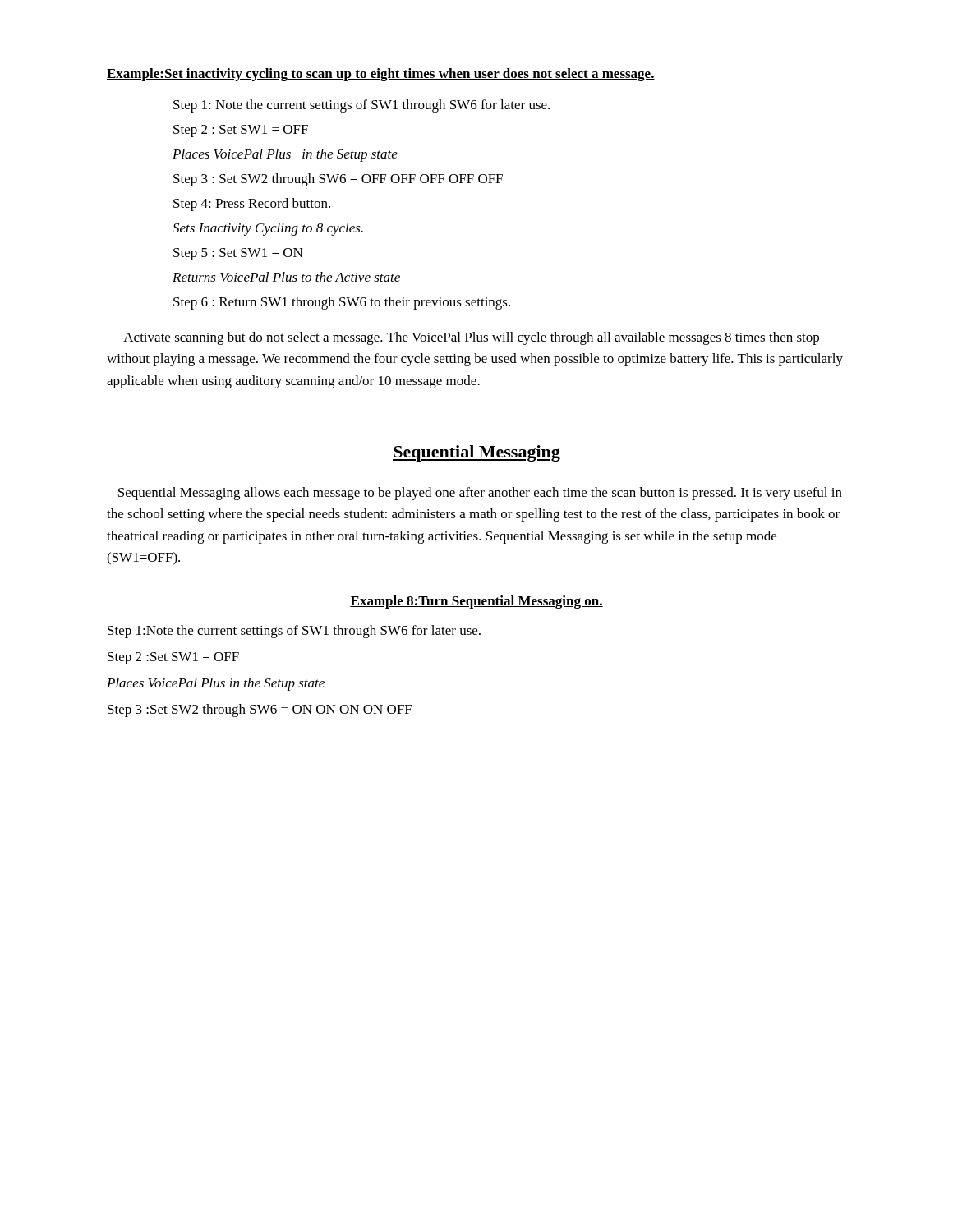Locate the list item that says "Step 1:Note the current settings of SW1"
Image resolution: width=953 pixels, height=1232 pixels.
pos(294,631)
